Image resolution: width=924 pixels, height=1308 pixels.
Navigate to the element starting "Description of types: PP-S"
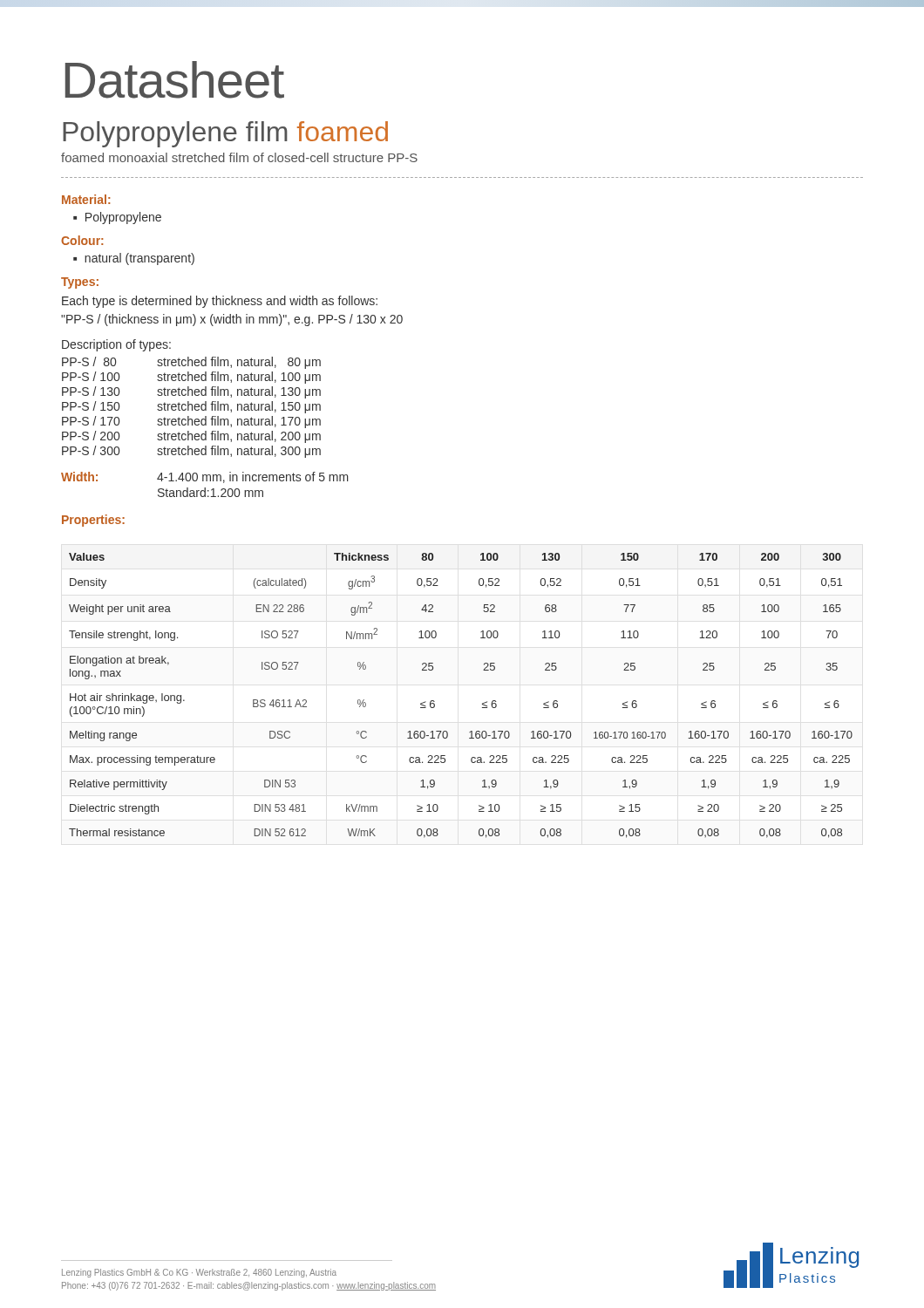click(x=116, y=345)
